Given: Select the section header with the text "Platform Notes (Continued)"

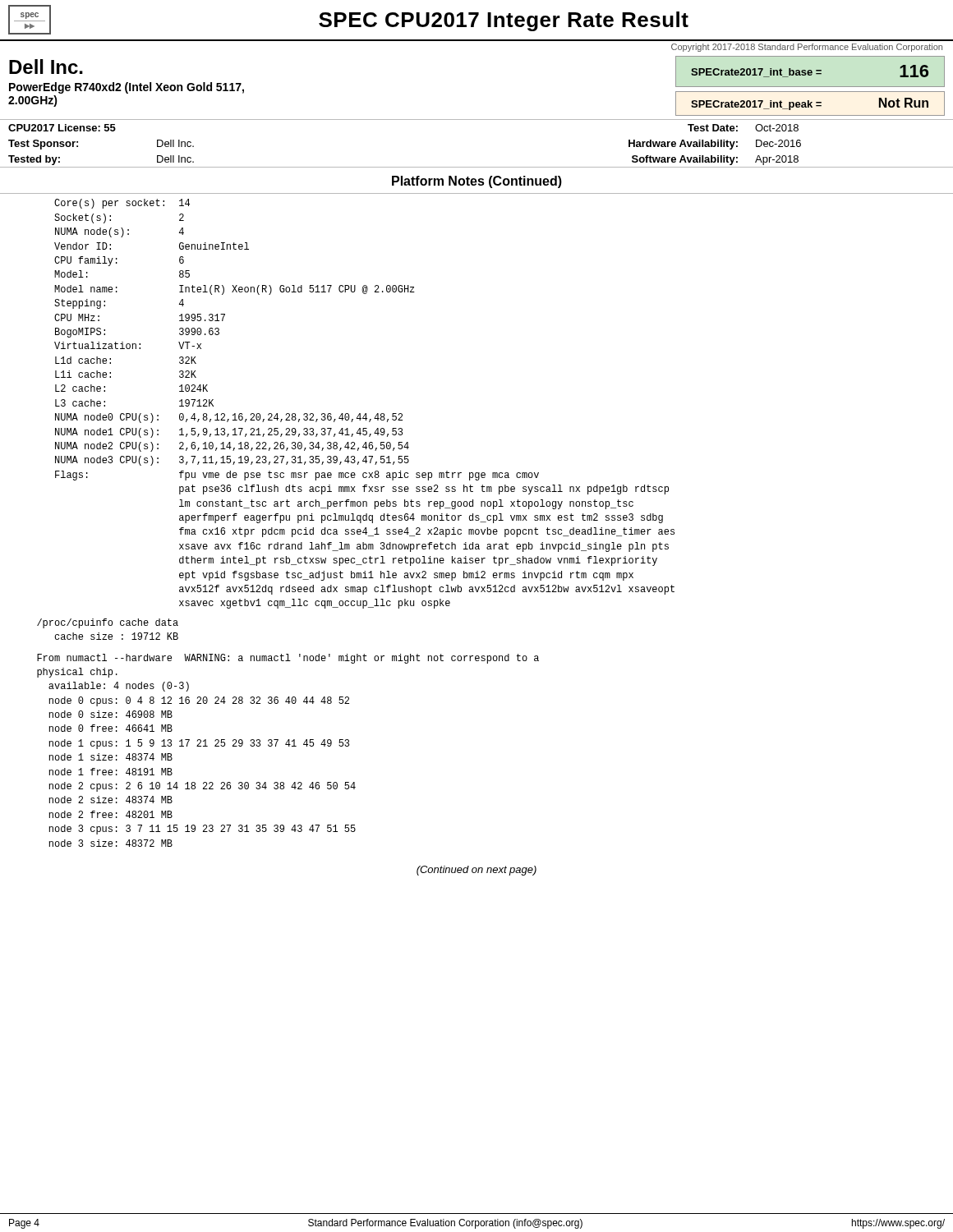Looking at the screenshot, I should pos(476,181).
